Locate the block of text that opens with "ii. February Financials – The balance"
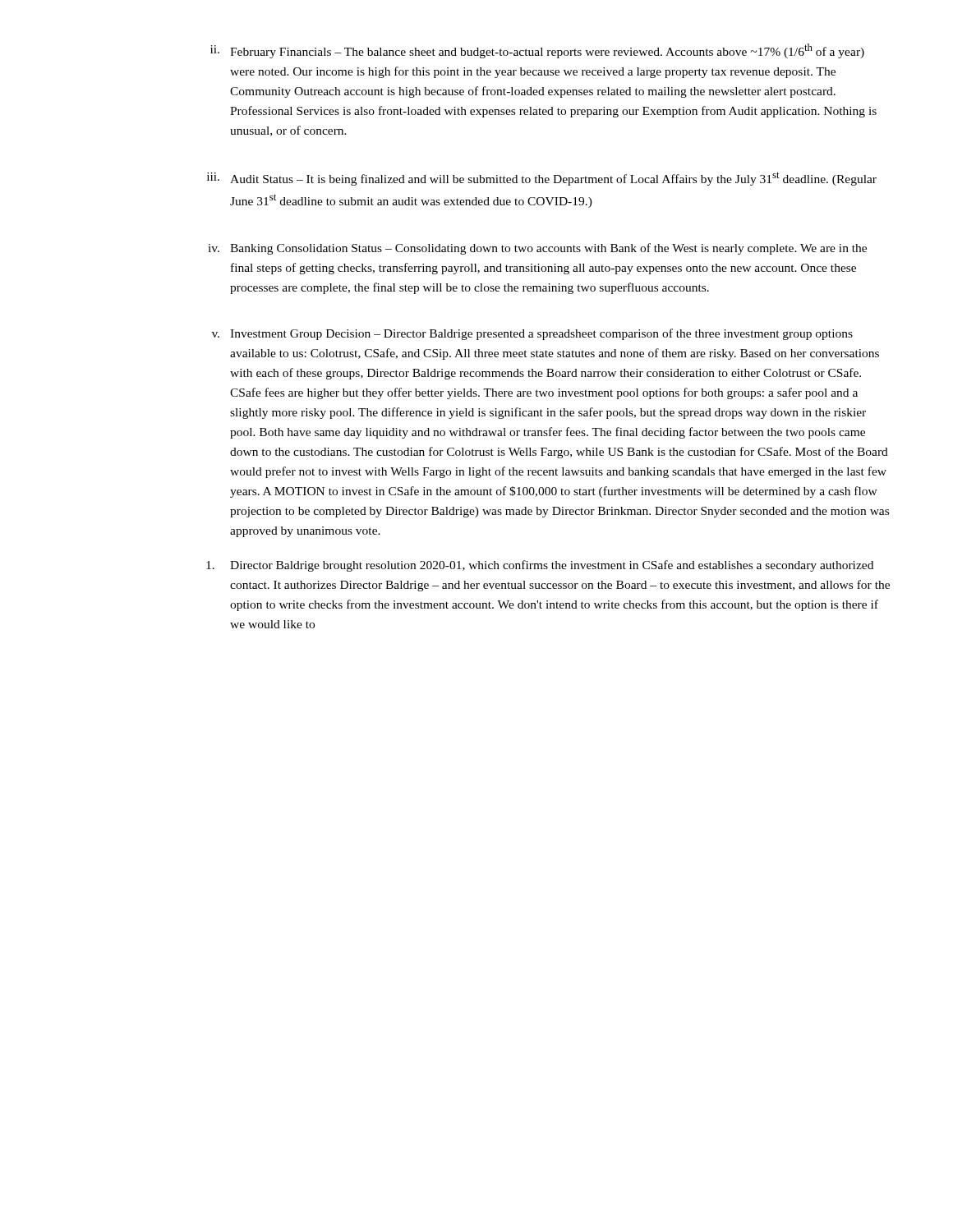953x1232 pixels. coord(532,90)
